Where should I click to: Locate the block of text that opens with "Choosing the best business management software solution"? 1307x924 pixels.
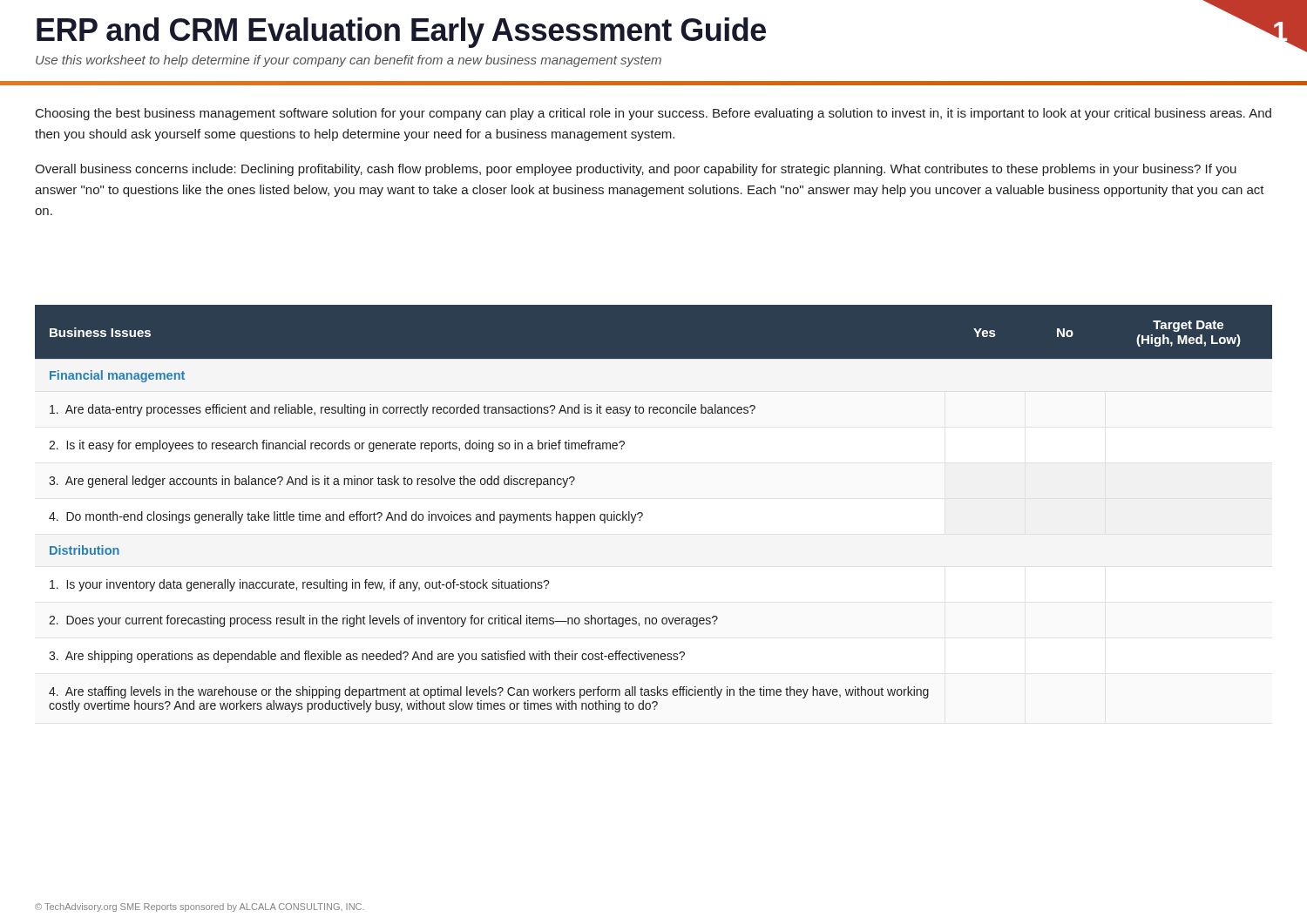654,162
